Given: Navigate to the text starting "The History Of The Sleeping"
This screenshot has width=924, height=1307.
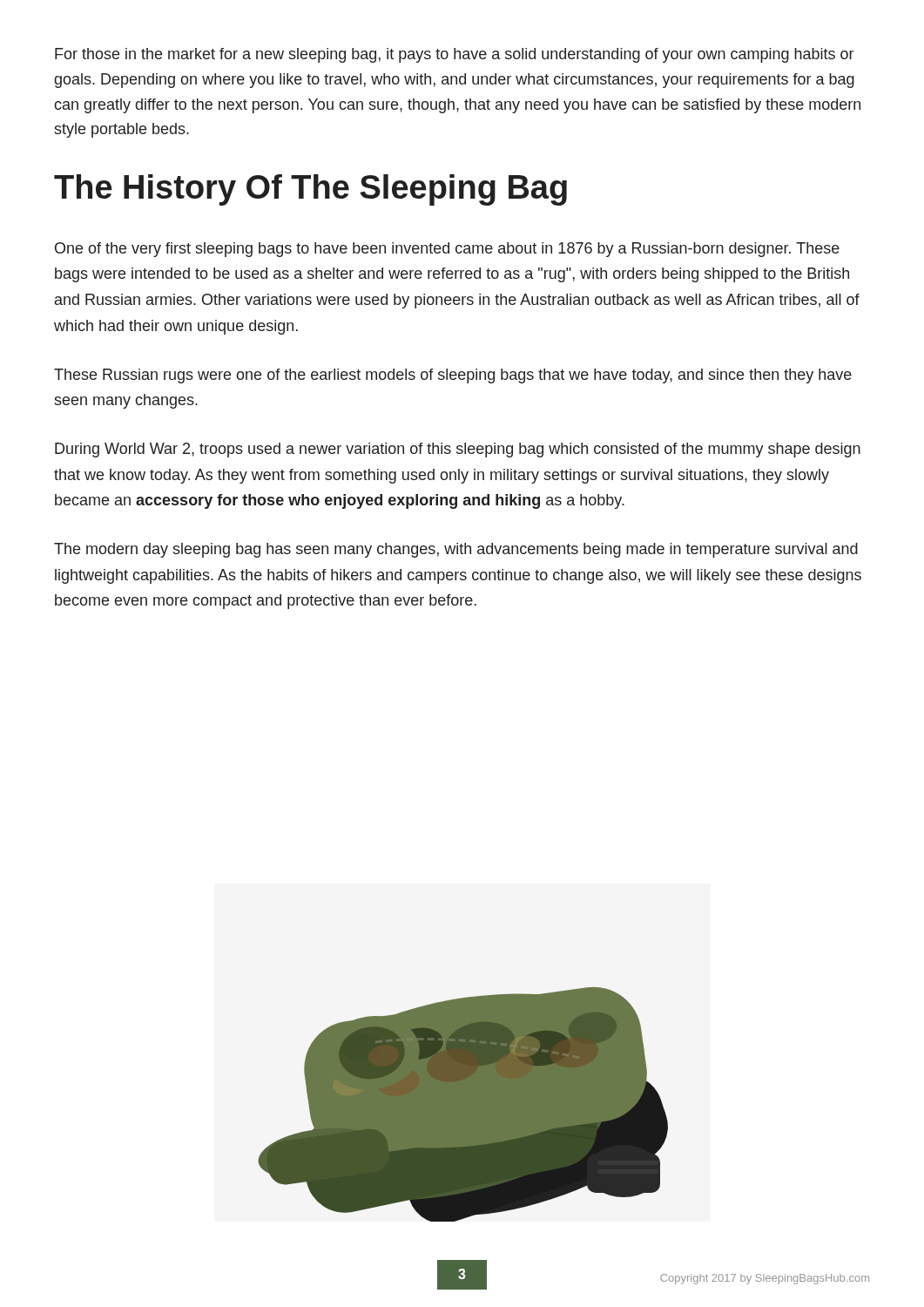Looking at the screenshot, I should point(462,188).
